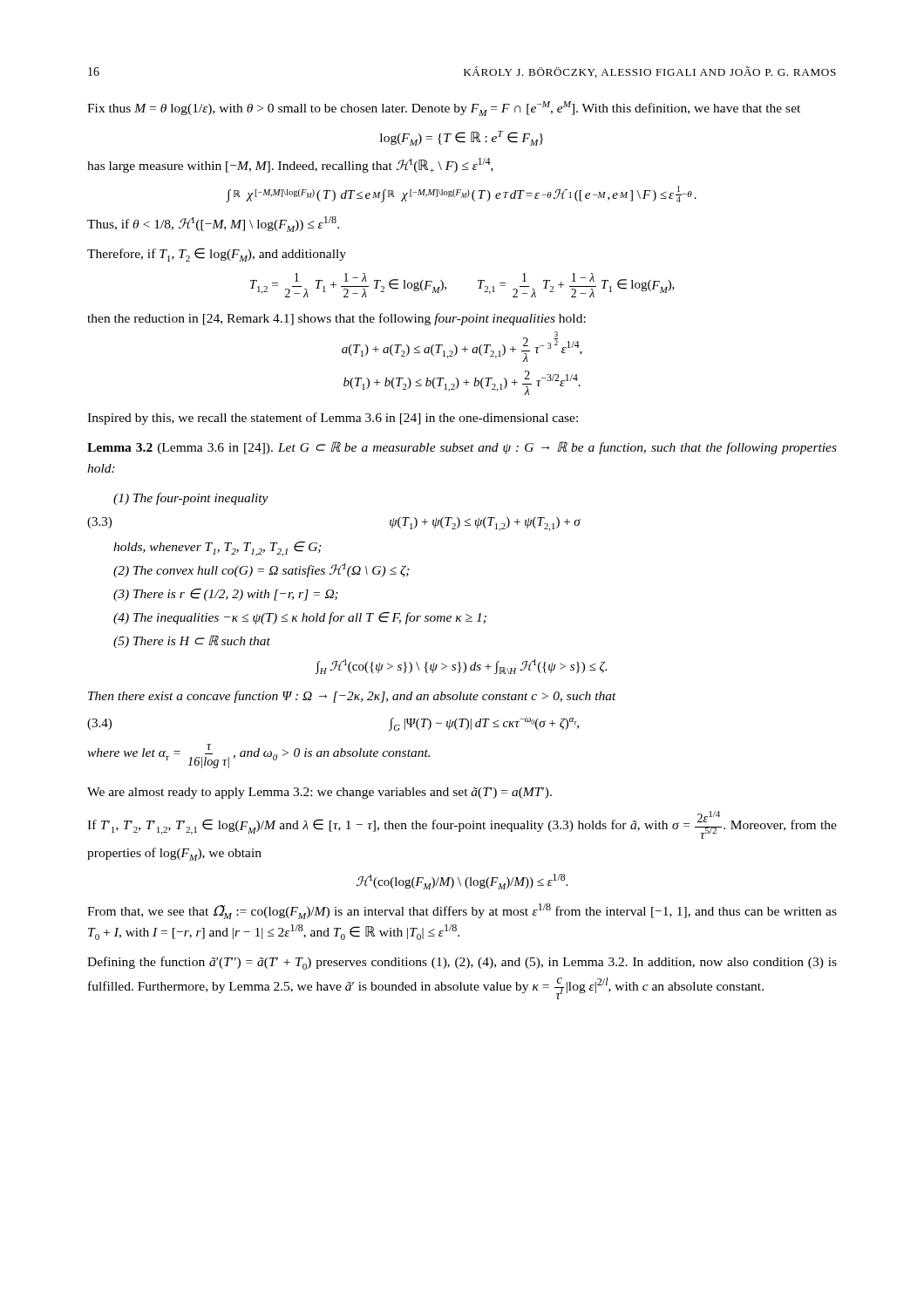Click on the text block that says "Then there exist"
The height and width of the screenshot is (1308, 924).
click(351, 695)
